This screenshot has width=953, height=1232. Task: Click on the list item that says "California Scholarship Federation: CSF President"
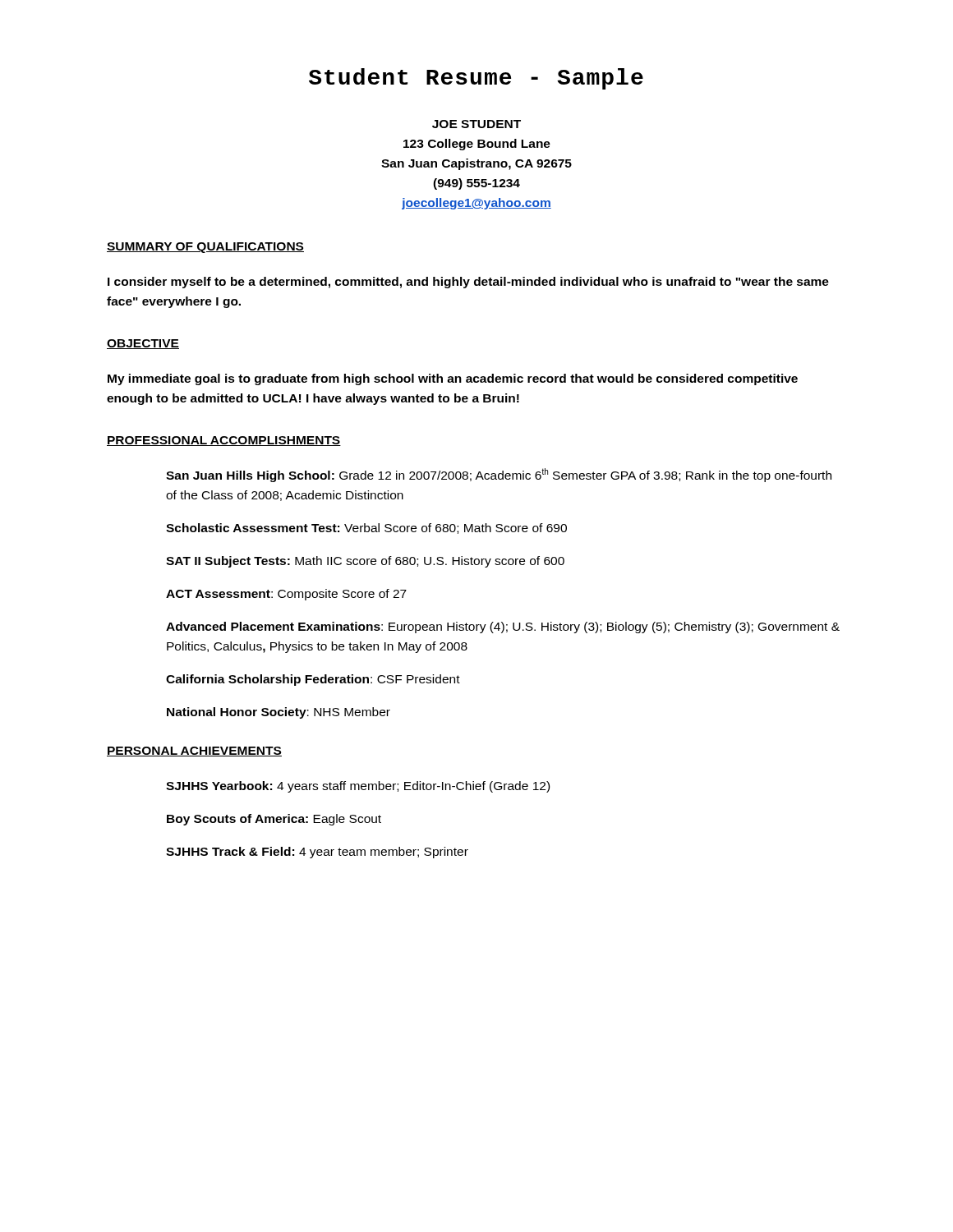tap(313, 679)
